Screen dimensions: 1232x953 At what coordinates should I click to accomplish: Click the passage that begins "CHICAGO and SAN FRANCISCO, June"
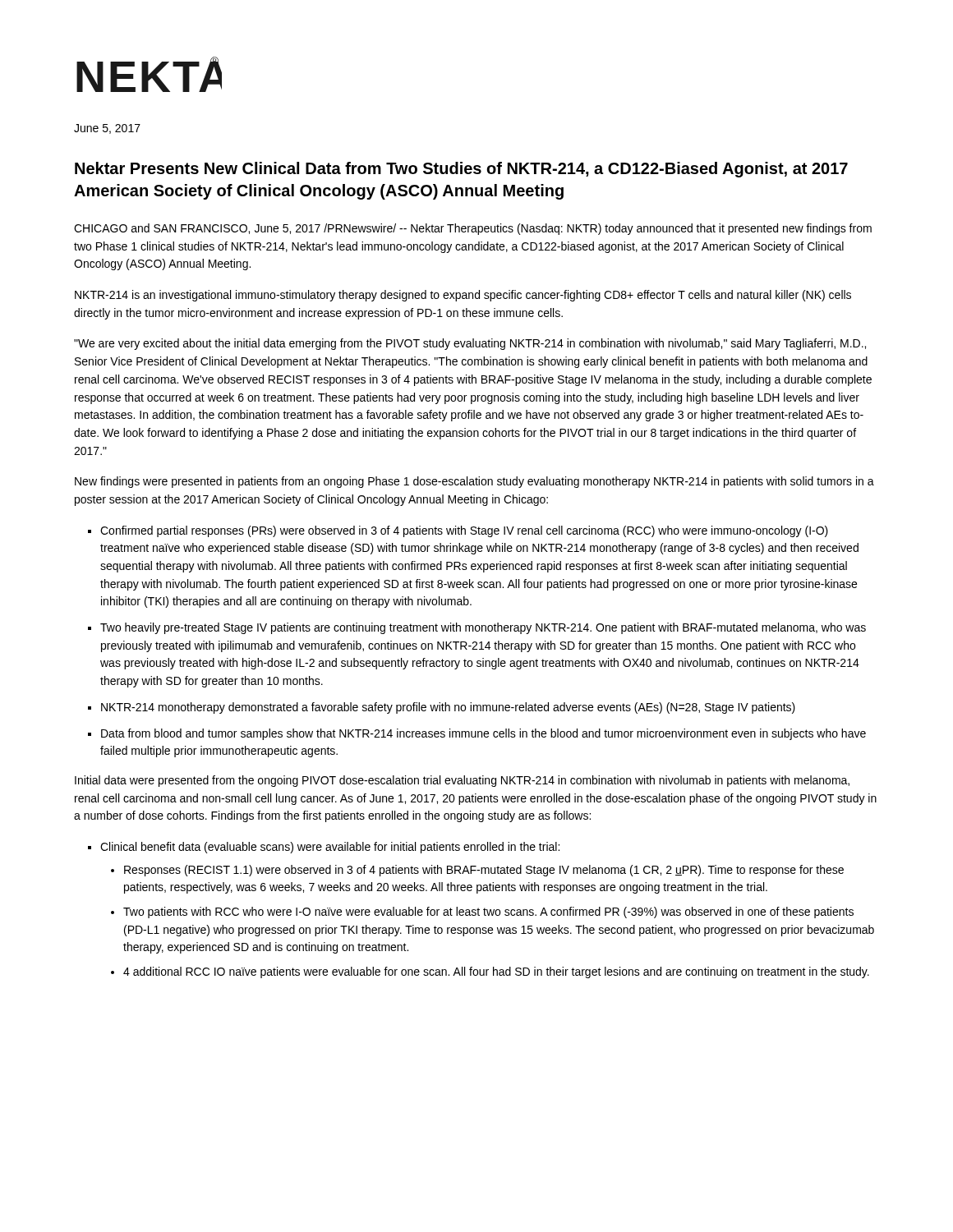pos(473,246)
